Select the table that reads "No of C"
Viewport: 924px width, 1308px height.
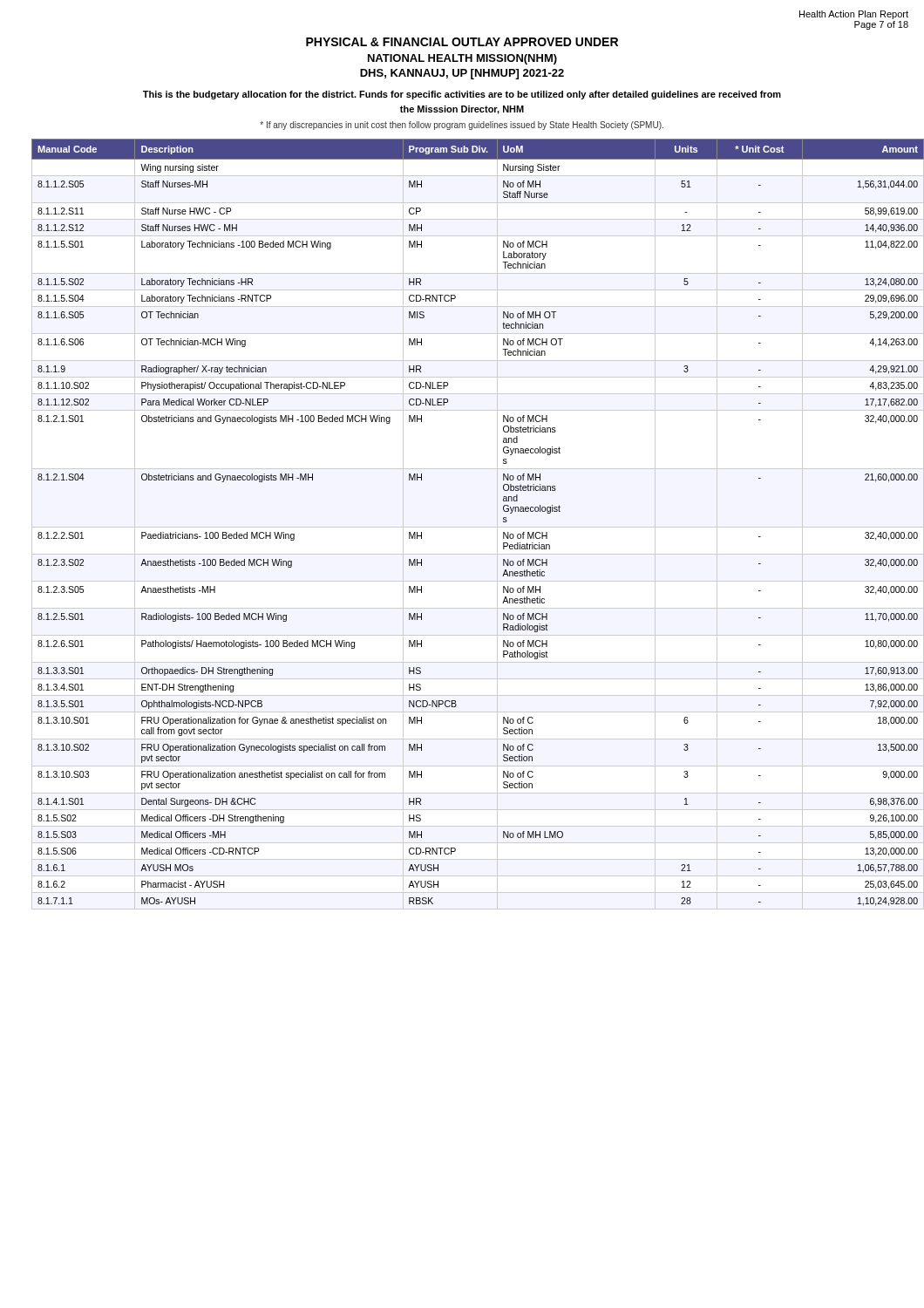tap(462, 524)
